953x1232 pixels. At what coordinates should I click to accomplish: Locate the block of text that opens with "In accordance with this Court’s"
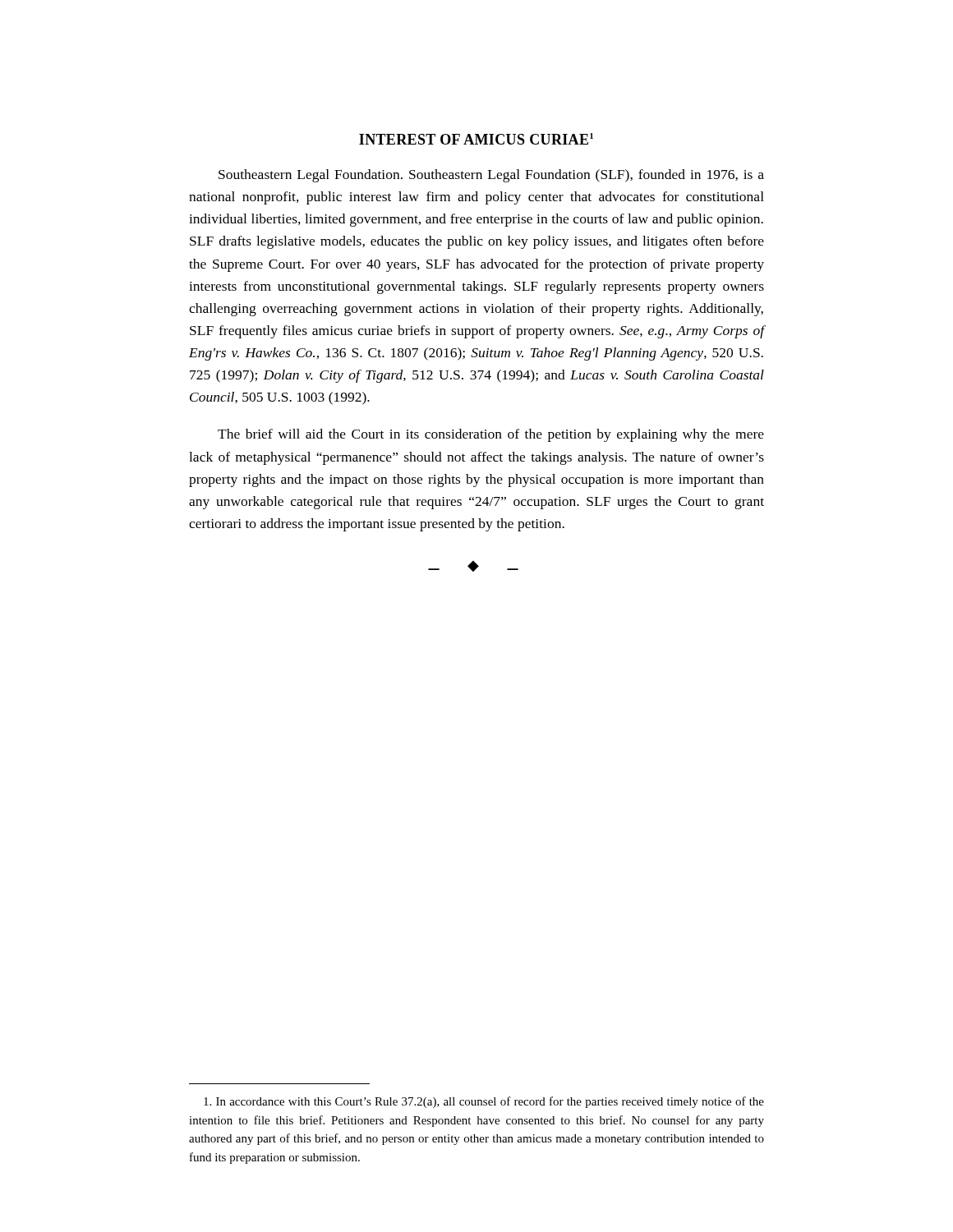coord(476,1129)
